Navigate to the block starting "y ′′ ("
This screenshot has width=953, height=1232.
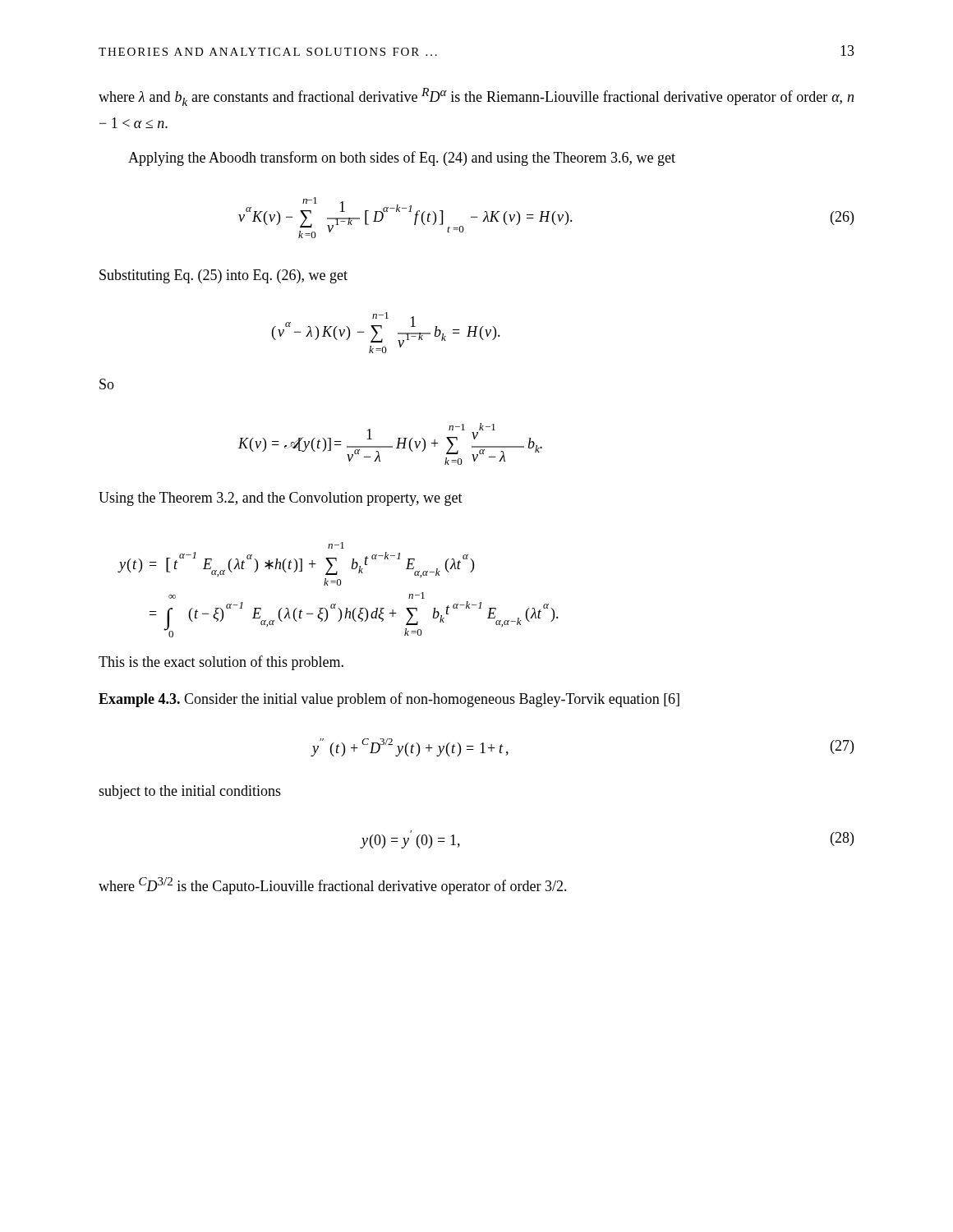413,747
